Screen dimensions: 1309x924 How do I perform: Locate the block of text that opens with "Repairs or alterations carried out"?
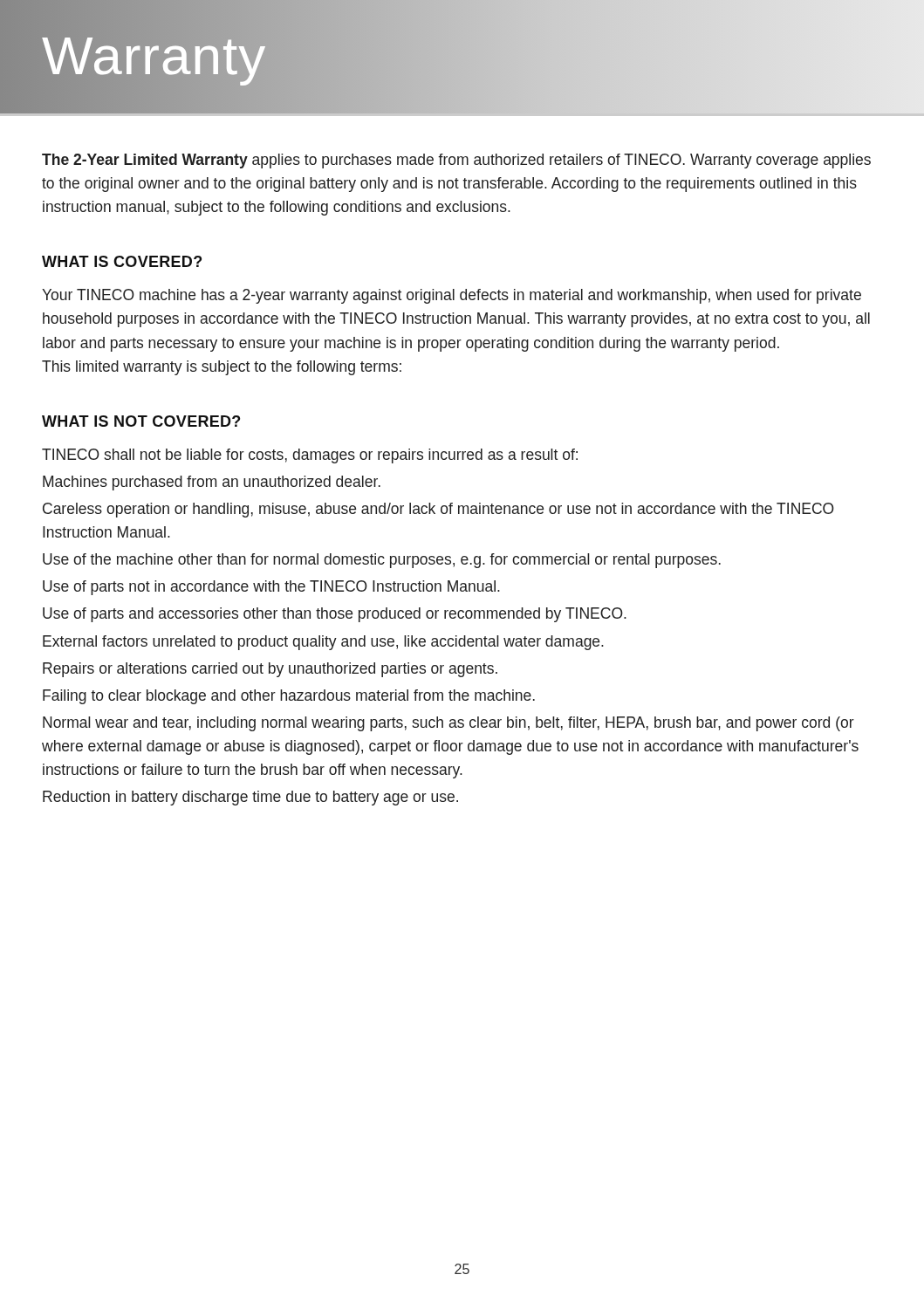[x=270, y=668]
